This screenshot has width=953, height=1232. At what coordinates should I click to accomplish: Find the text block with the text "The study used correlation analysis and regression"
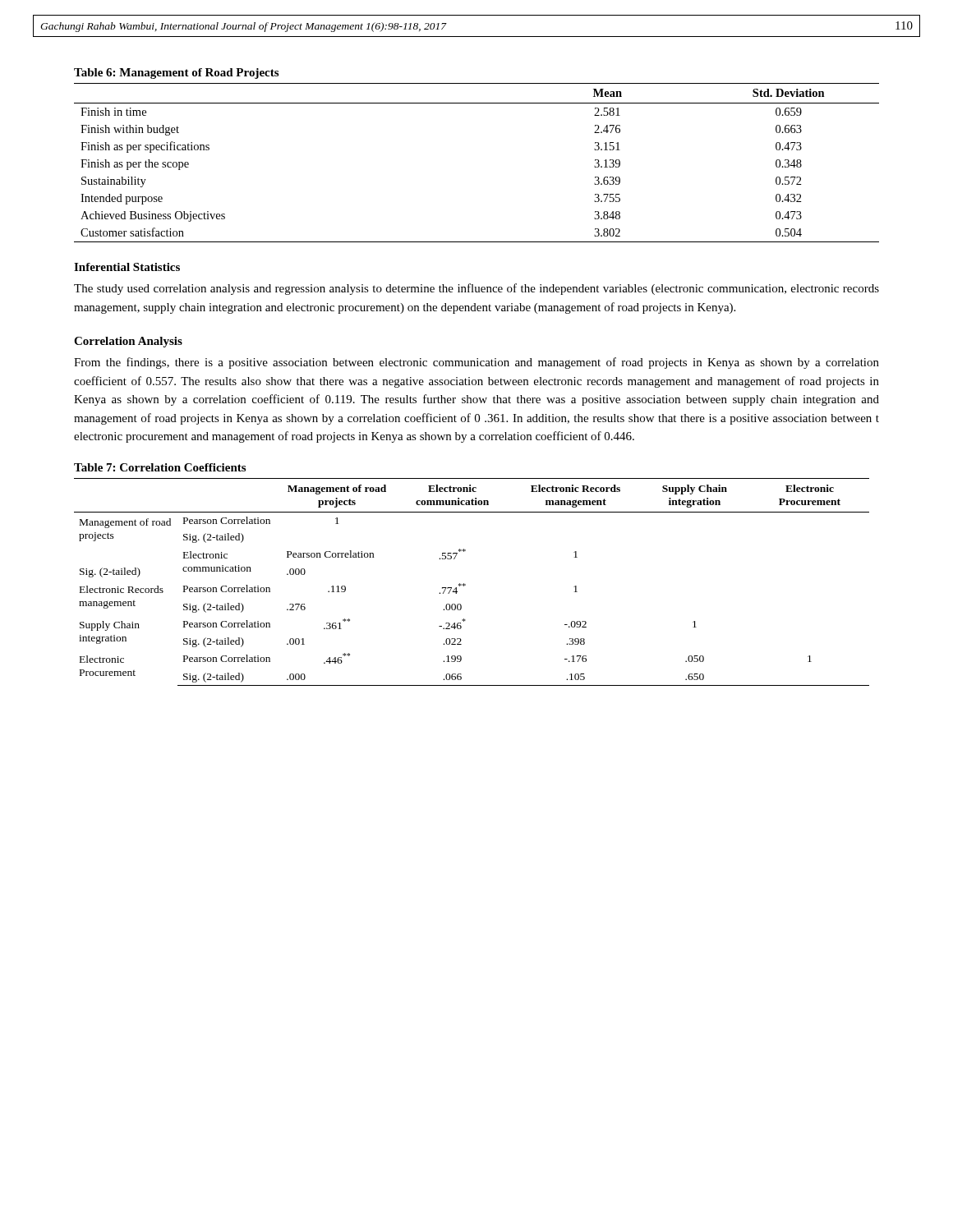tap(476, 298)
